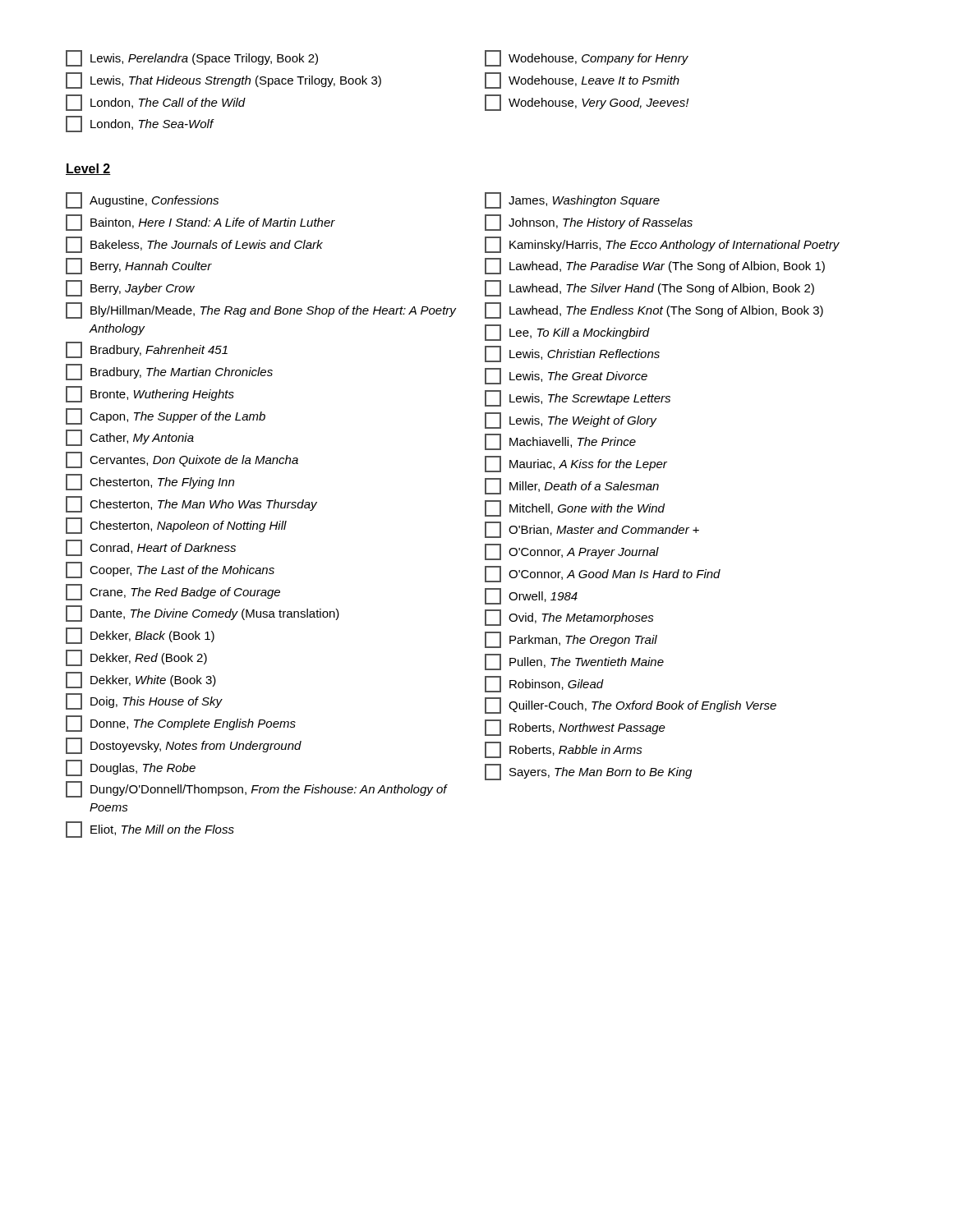953x1232 pixels.
Task: Select the list item that says "Quiller-Couch, The Oxford"
Action: 631,706
